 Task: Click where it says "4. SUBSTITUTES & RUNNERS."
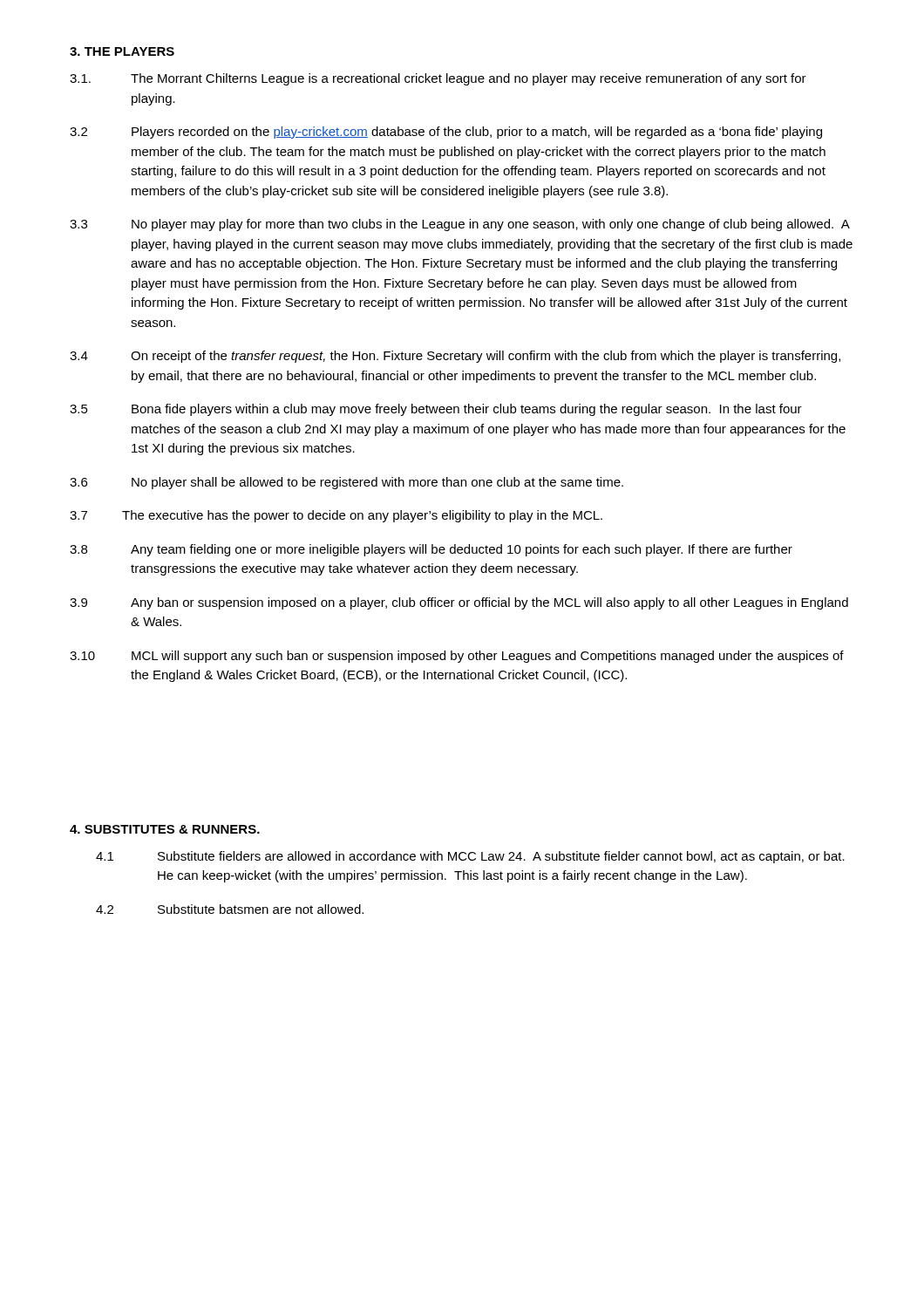point(165,828)
